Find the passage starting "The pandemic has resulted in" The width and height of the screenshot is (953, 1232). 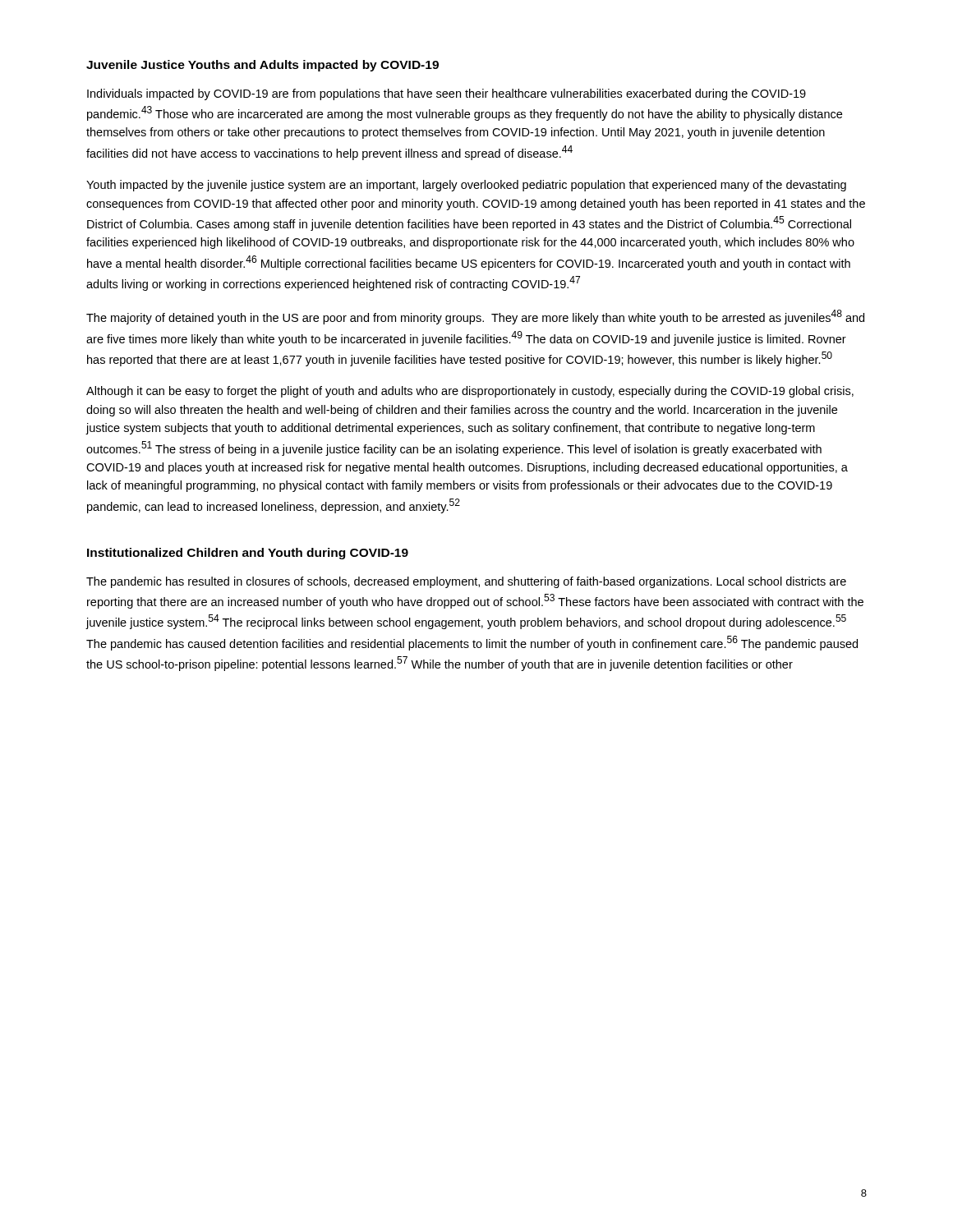coord(476,623)
